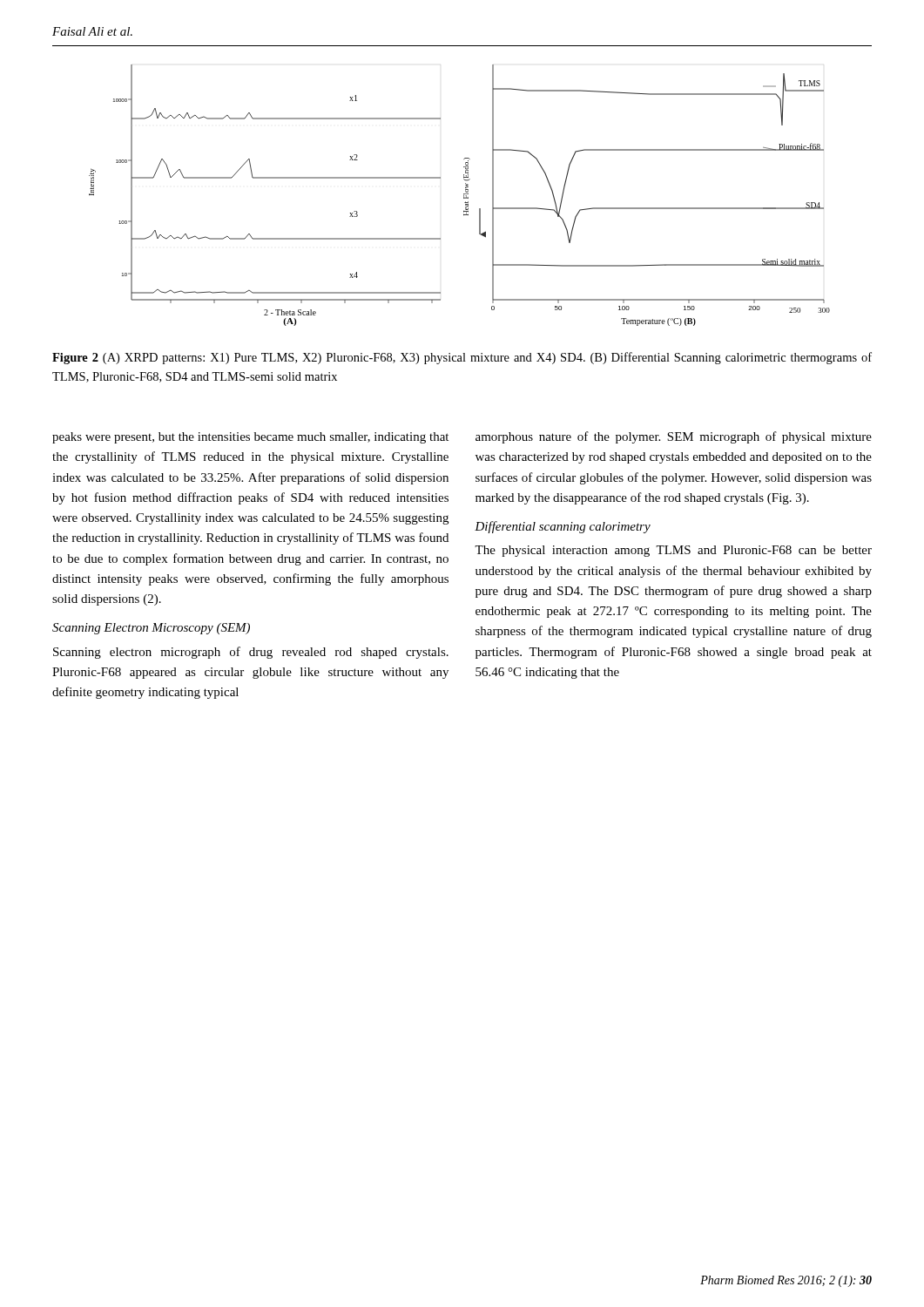This screenshot has height=1307, width=924.
Task: Locate the caption that opens with "Figure 2 (A) XRPD patterns: X1) Pure TLMS,"
Action: 462,367
